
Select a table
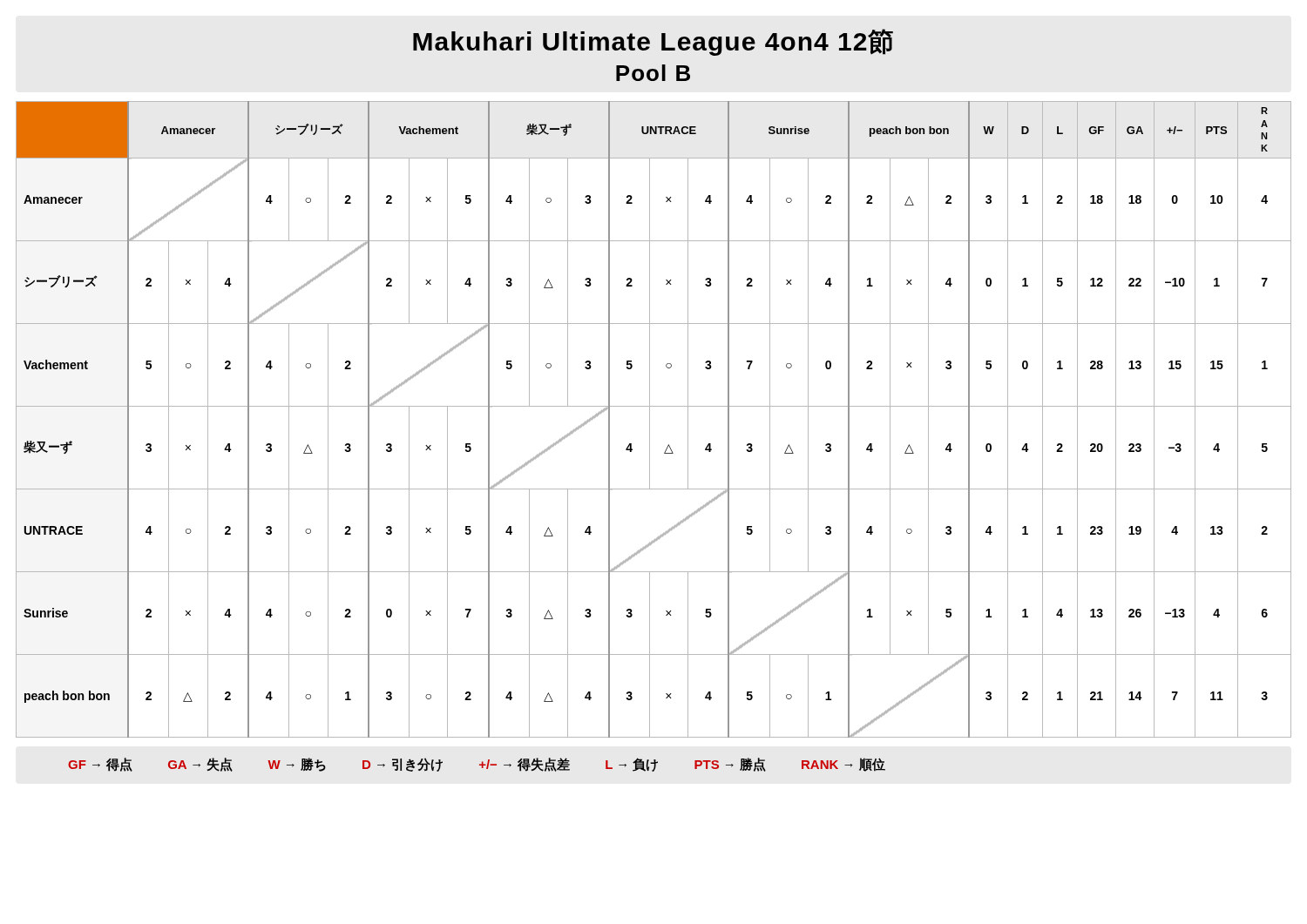click(654, 419)
